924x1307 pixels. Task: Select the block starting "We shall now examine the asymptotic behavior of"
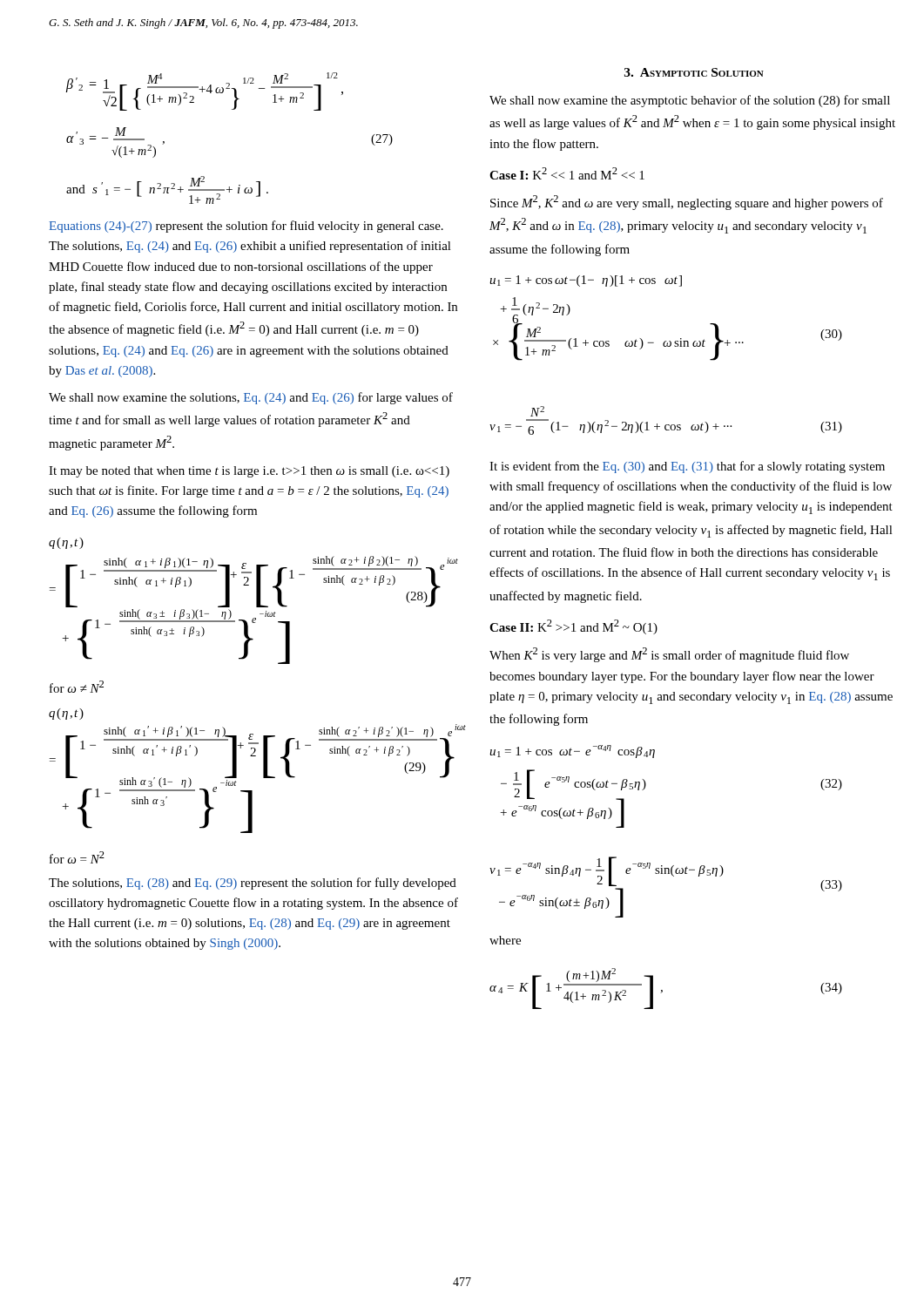click(692, 122)
